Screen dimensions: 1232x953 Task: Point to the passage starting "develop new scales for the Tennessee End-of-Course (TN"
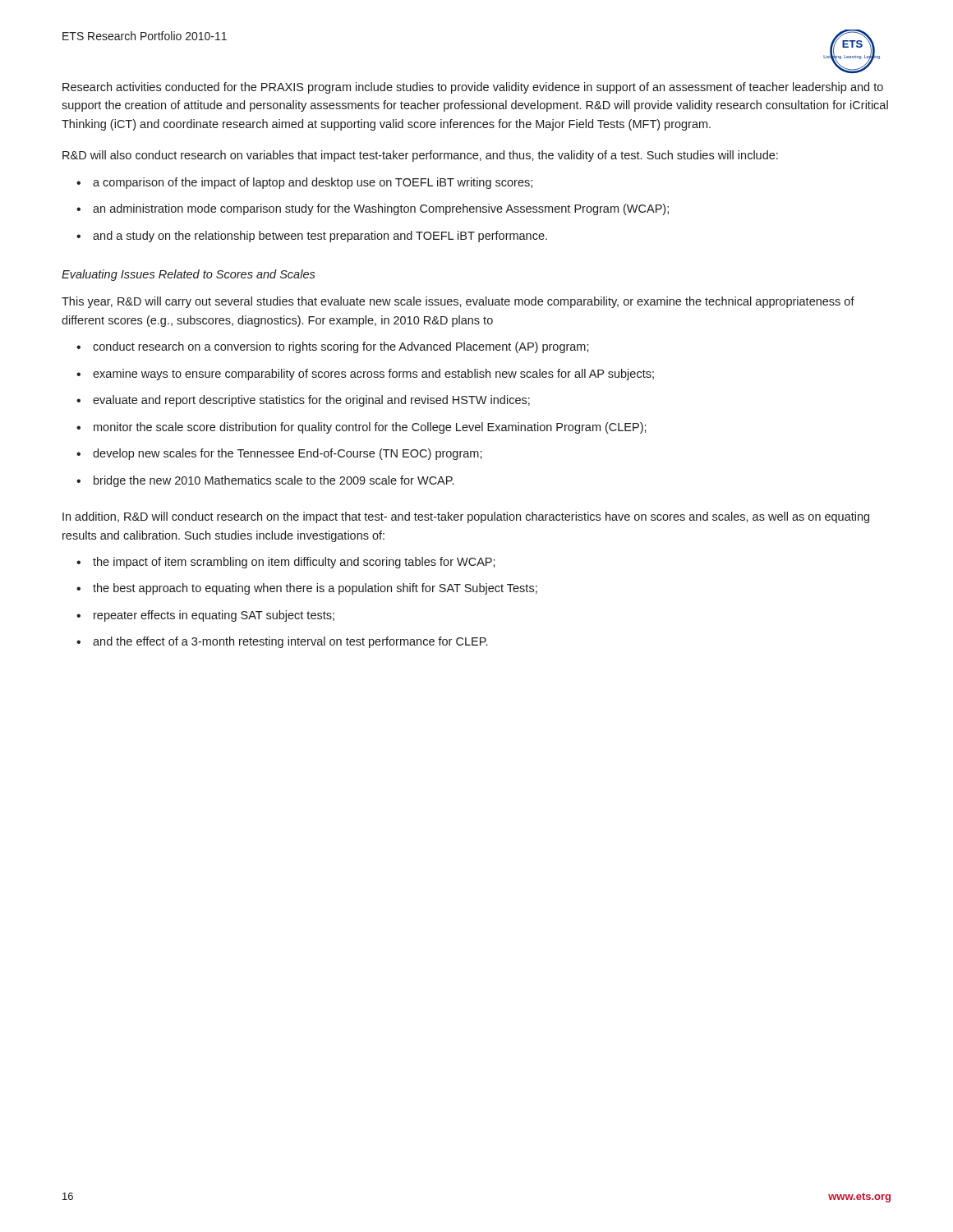pos(288,453)
